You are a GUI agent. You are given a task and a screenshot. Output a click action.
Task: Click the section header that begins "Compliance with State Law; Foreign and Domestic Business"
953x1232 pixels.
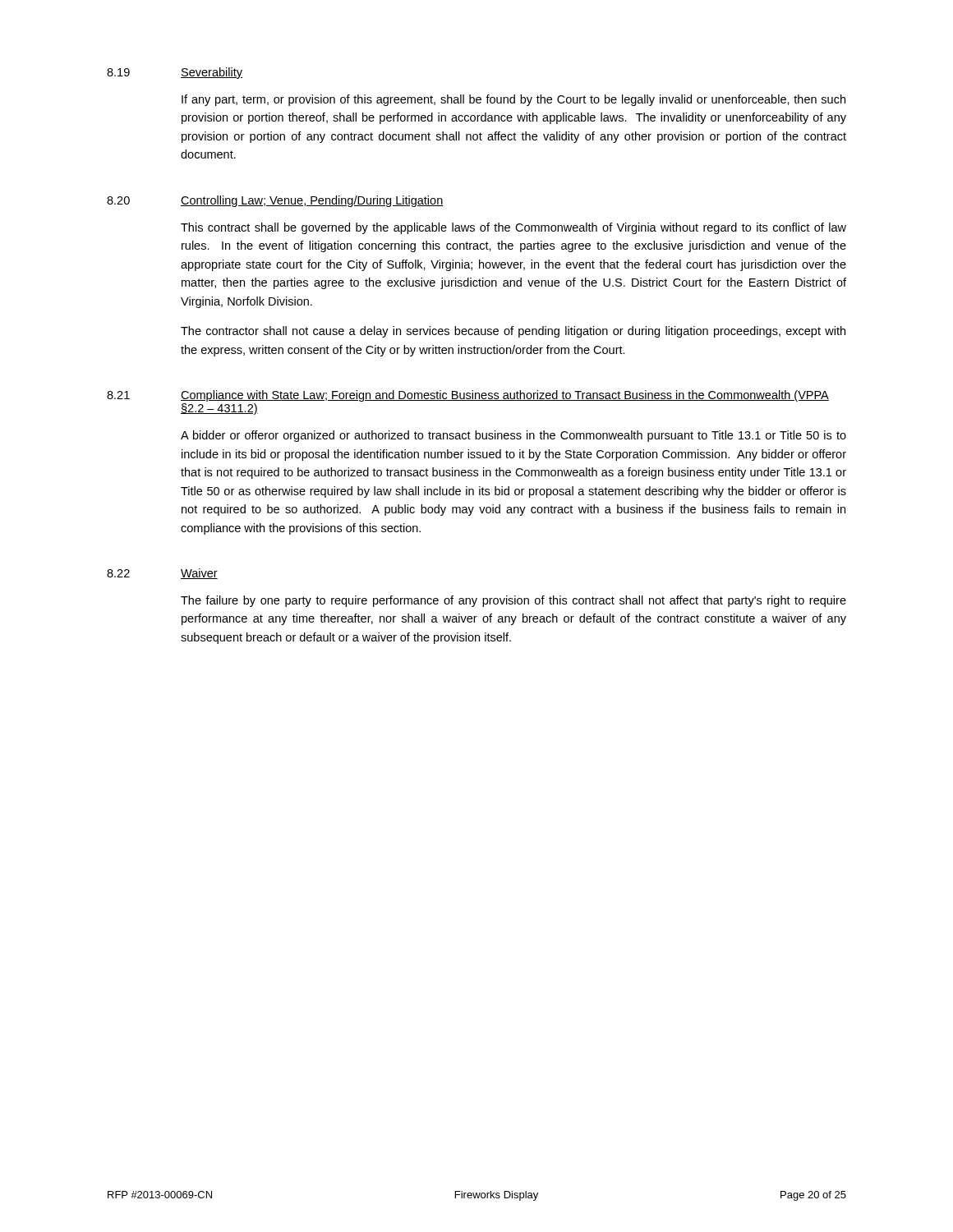click(505, 402)
